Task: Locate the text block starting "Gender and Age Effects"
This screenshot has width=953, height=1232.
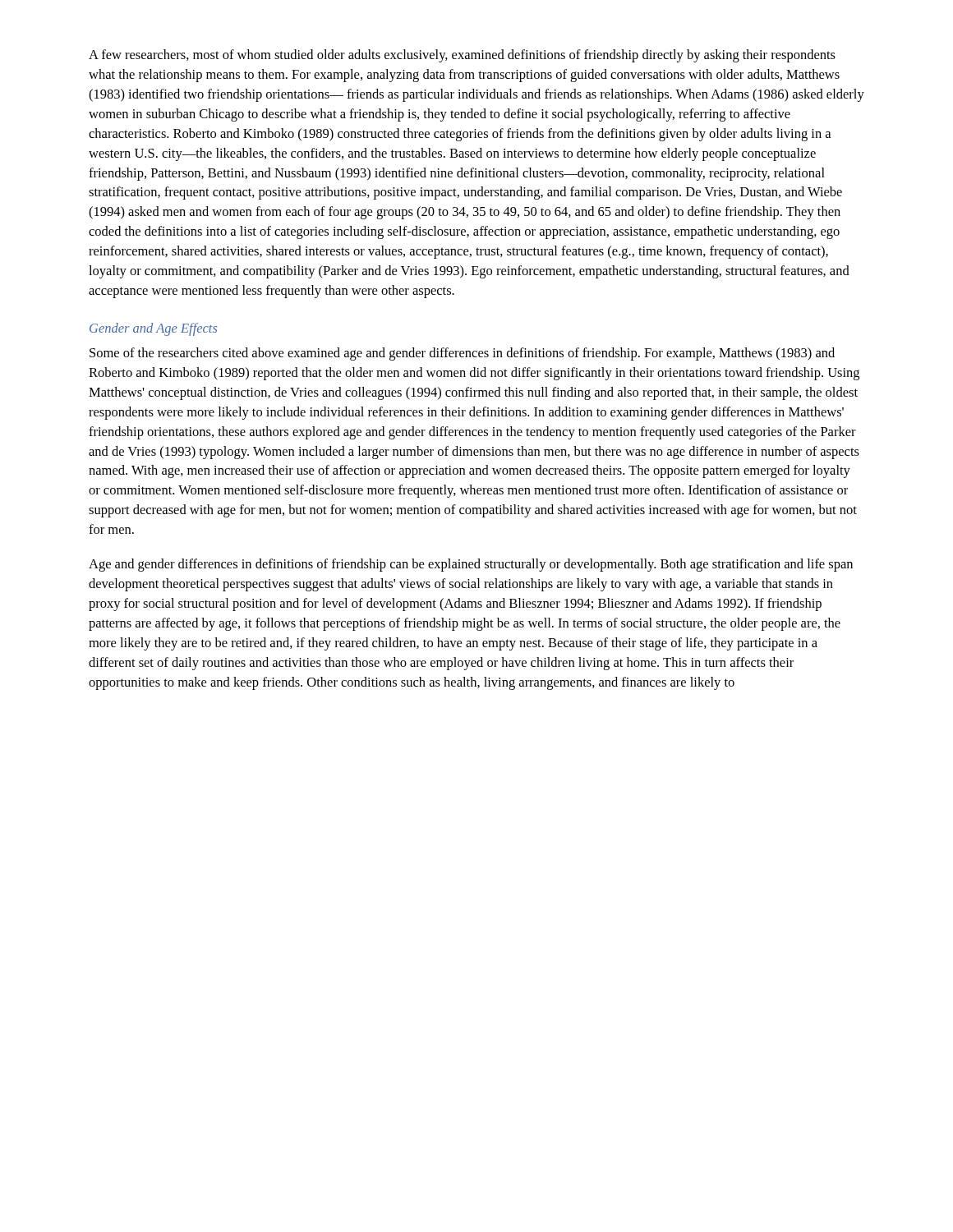Action: click(153, 328)
